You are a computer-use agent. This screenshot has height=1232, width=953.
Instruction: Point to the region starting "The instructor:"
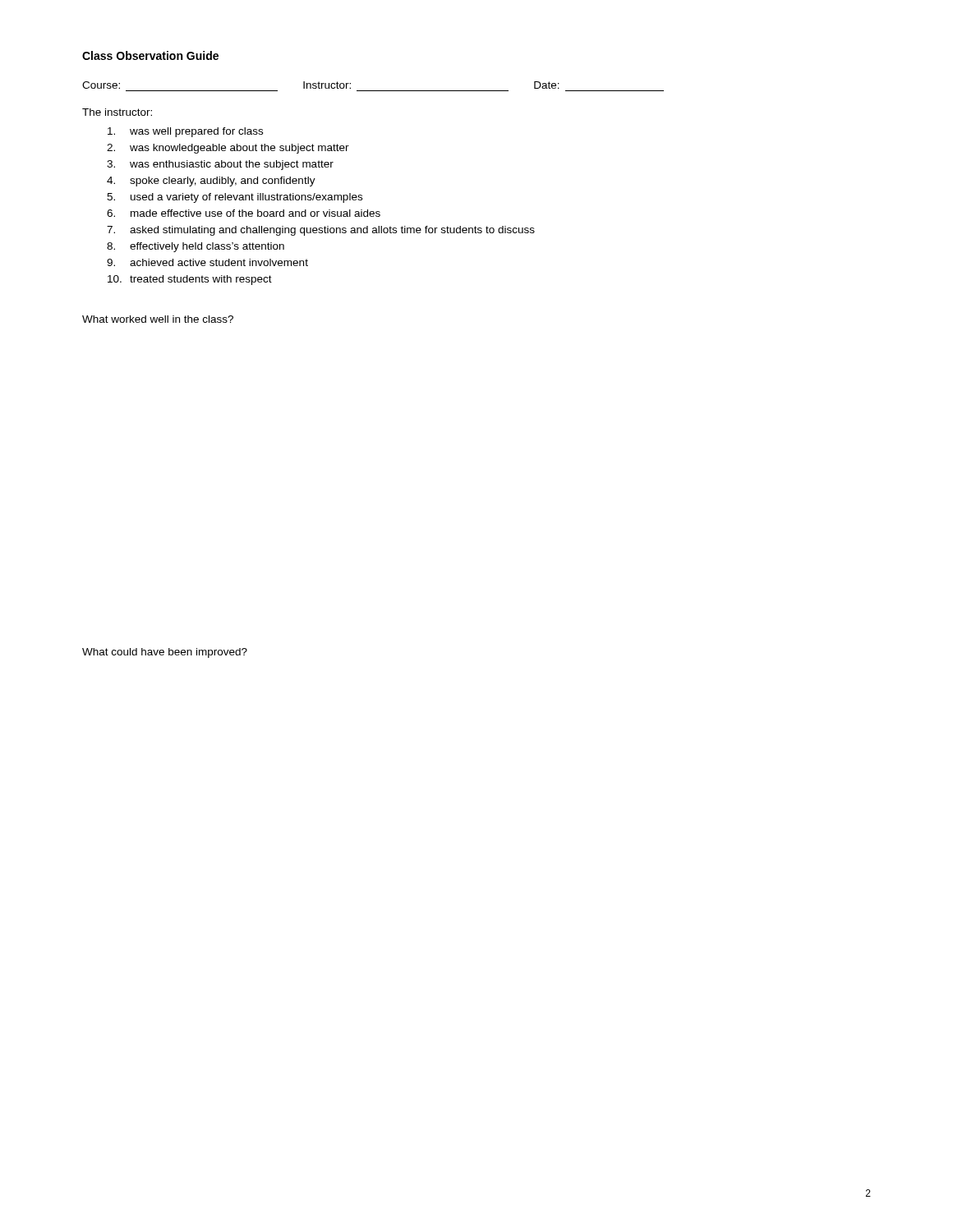118,112
